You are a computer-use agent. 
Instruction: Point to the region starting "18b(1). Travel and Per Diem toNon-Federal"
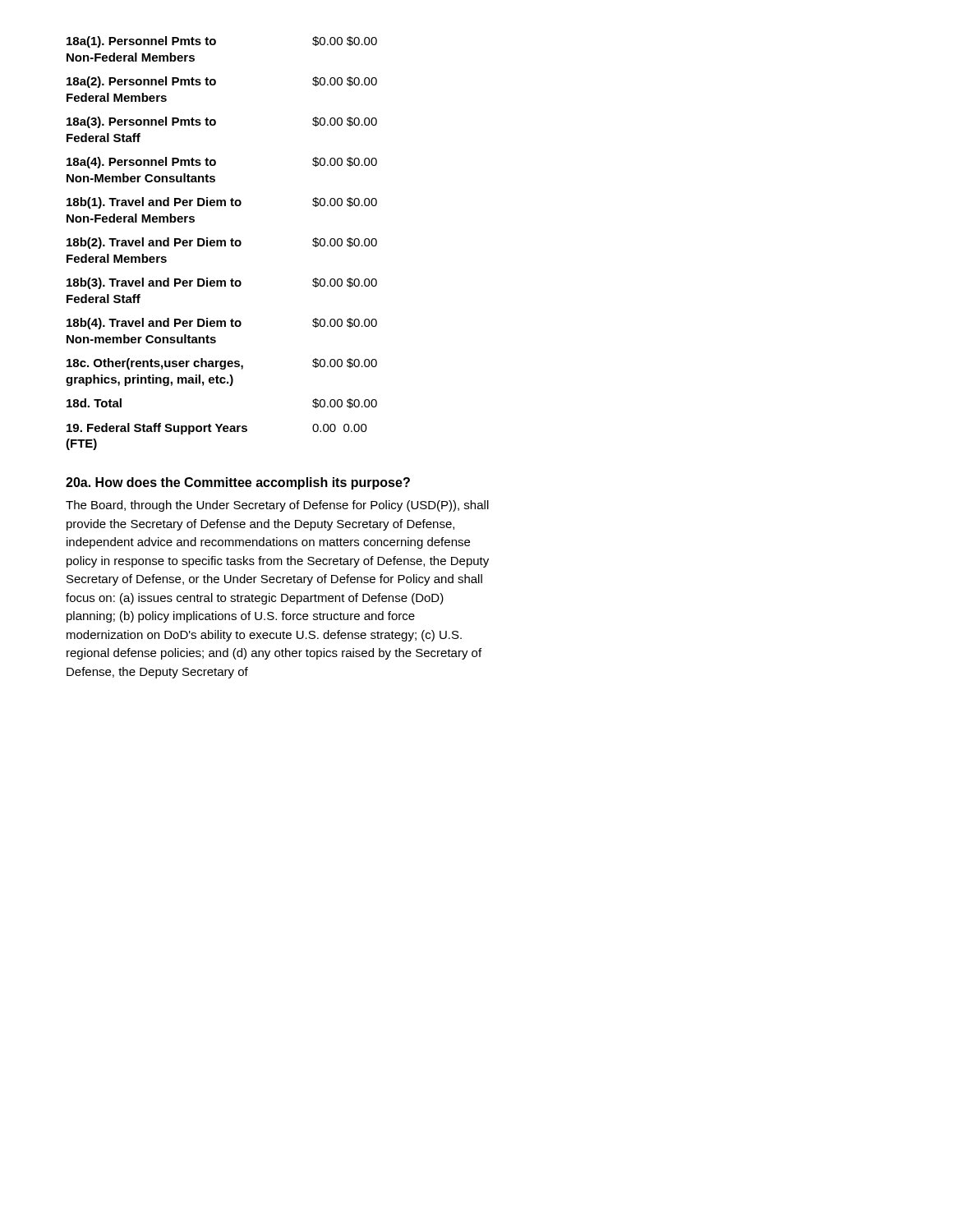click(x=238, y=210)
